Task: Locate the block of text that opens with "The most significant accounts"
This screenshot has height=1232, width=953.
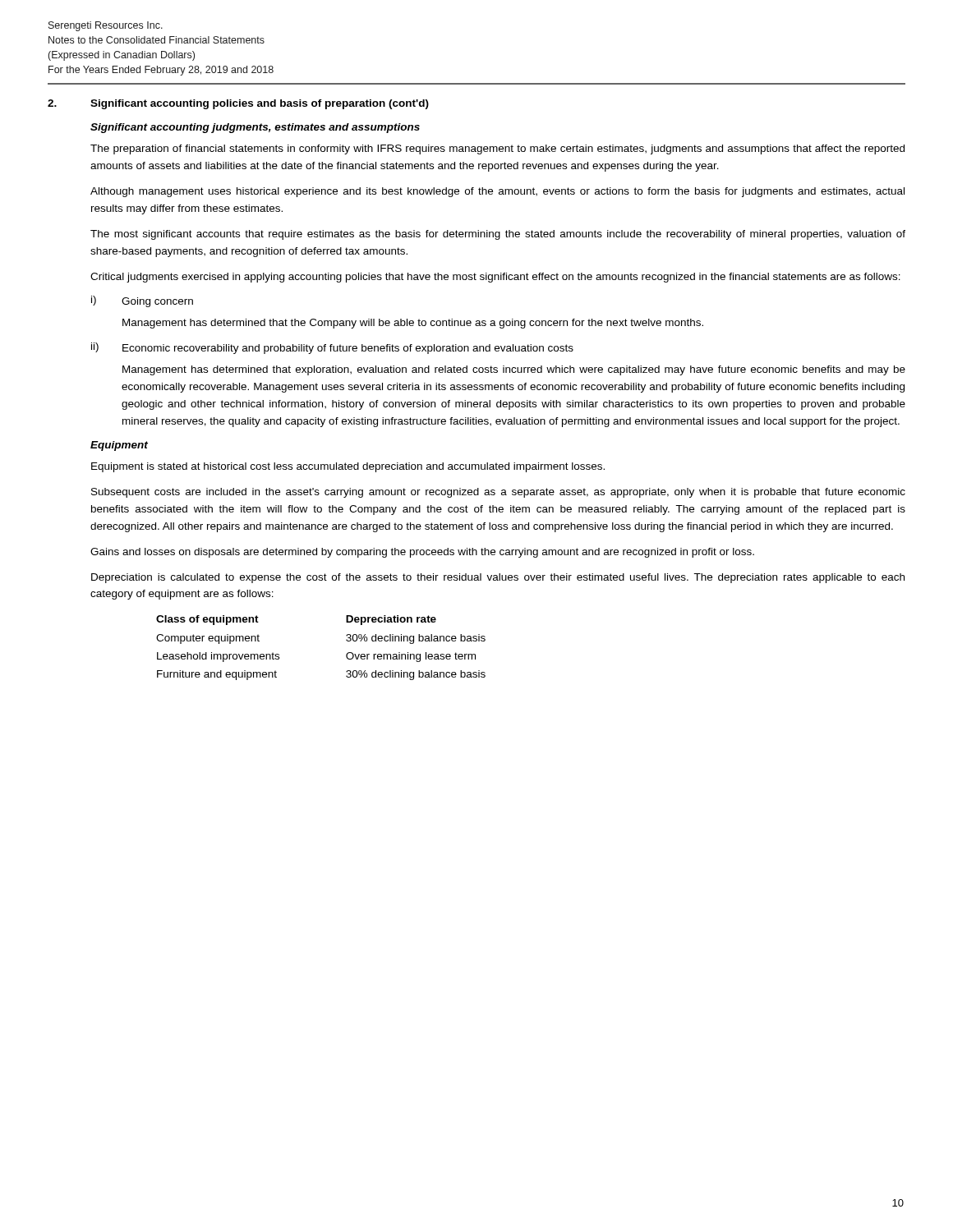Action: tap(498, 242)
